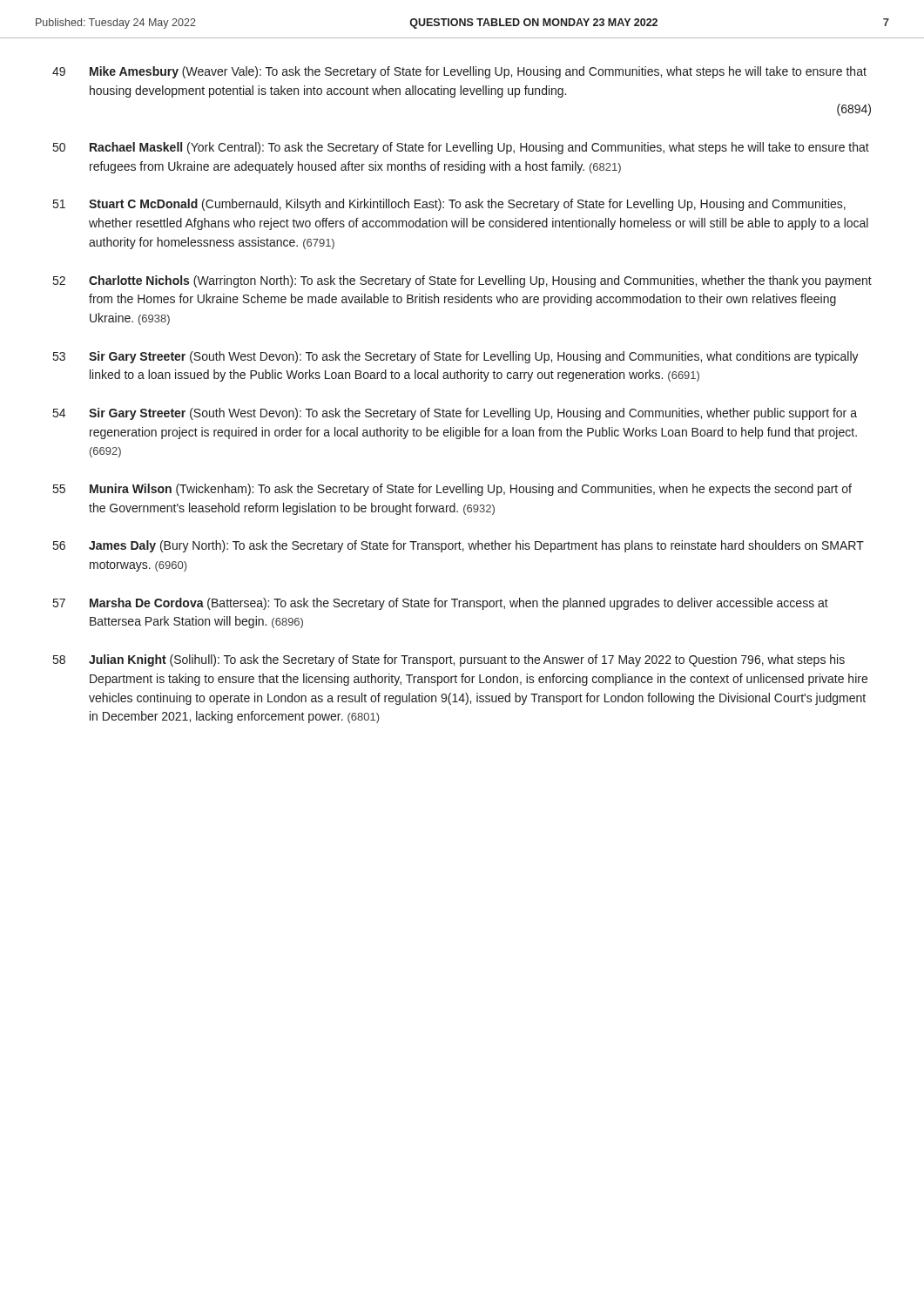Click the passage that begins "50 Rachael Maskell"
The image size is (924, 1307).
click(462, 157)
